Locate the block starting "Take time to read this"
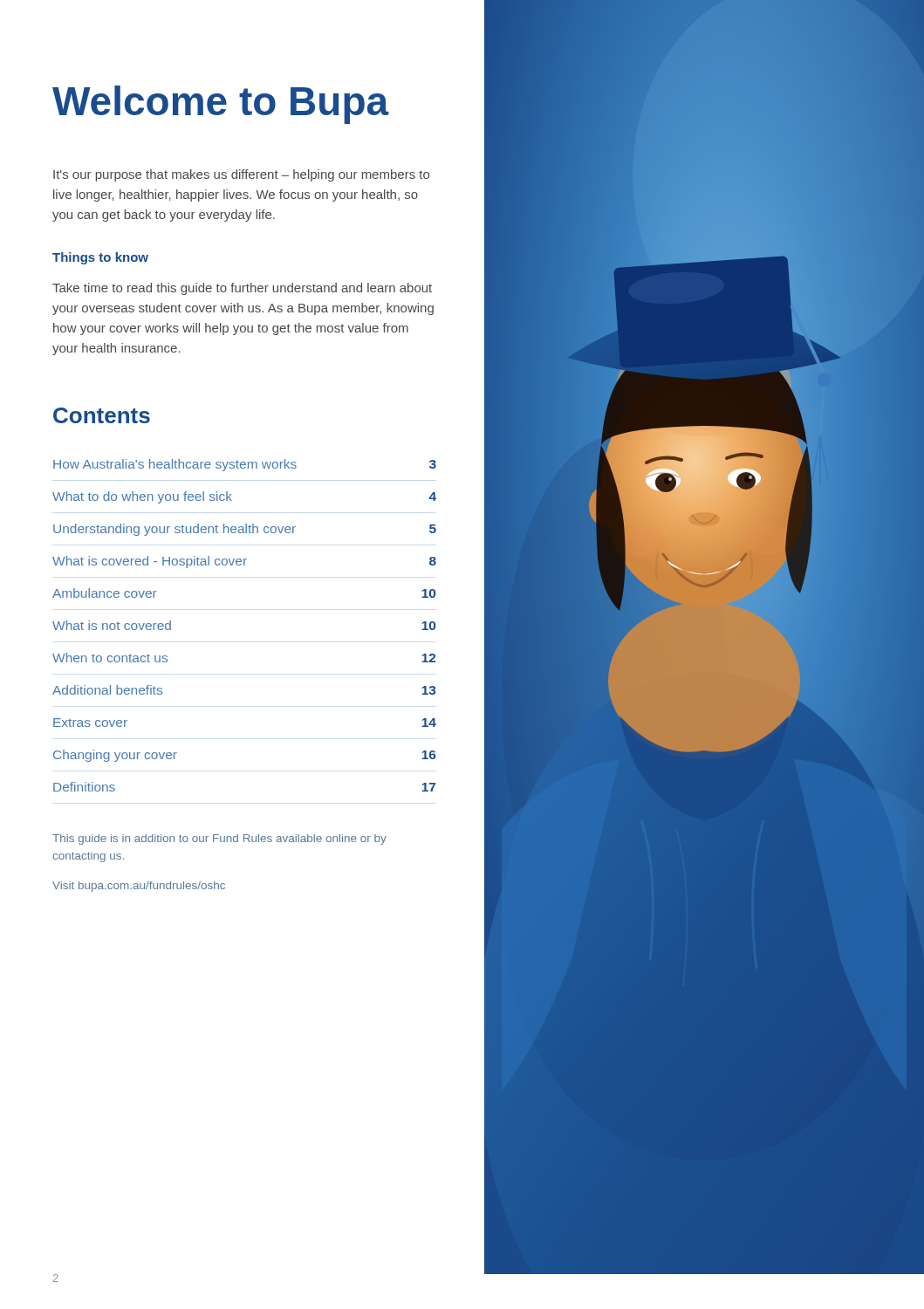The height and width of the screenshot is (1309, 924). pos(244,318)
